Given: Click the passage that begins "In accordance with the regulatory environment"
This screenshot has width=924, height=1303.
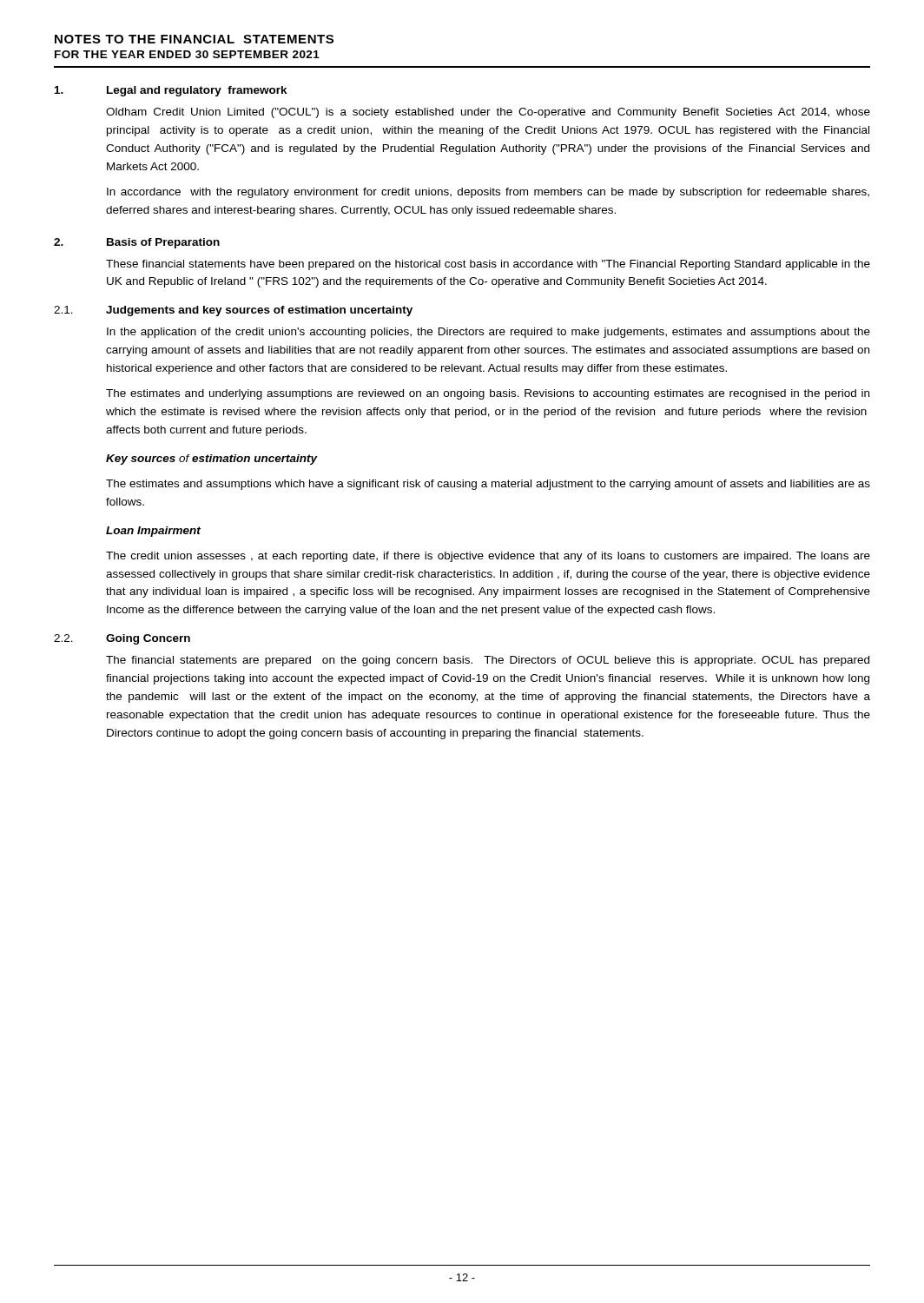Looking at the screenshot, I should [488, 200].
